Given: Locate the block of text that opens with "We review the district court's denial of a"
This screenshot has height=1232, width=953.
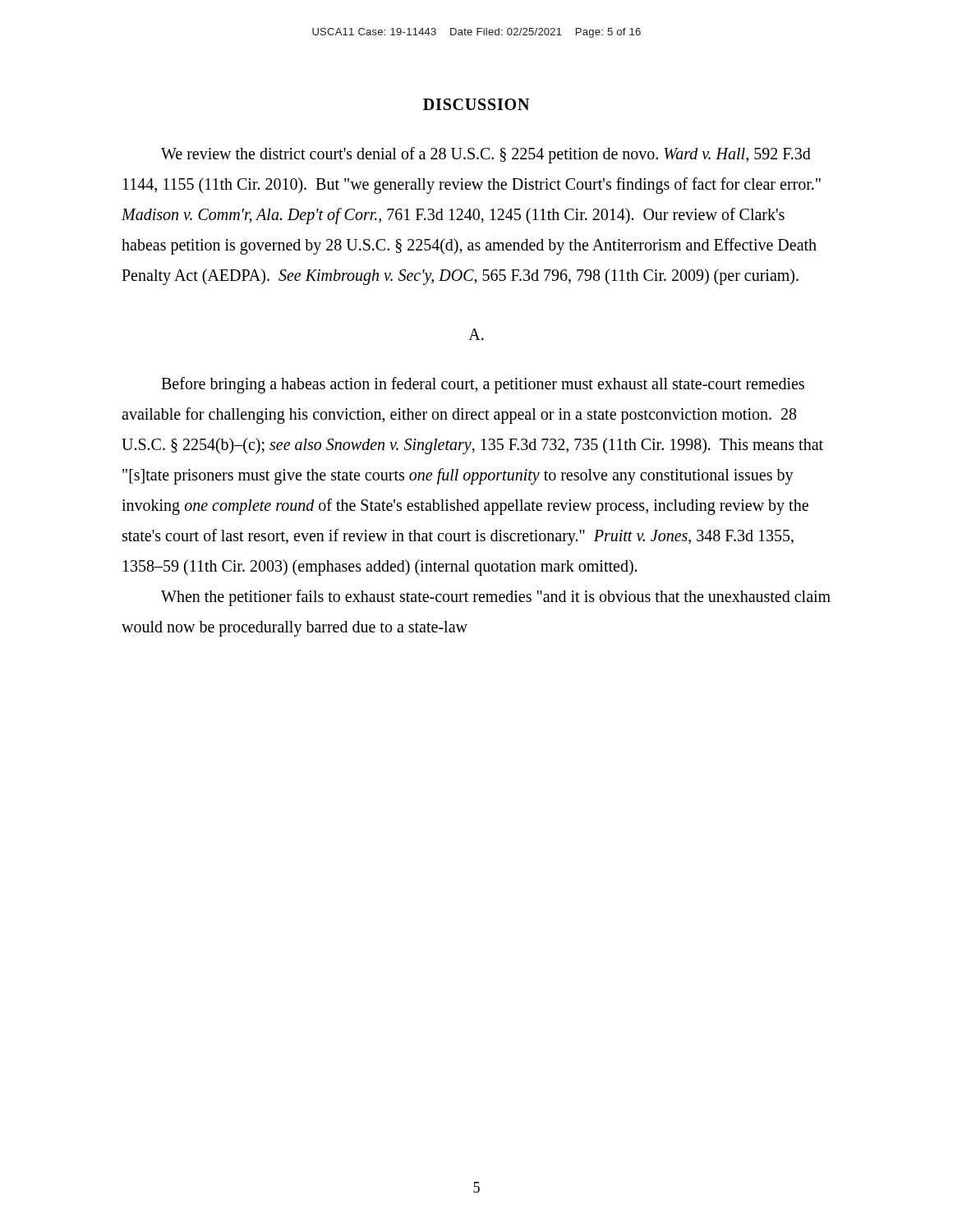Looking at the screenshot, I should [x=476, y=215].
